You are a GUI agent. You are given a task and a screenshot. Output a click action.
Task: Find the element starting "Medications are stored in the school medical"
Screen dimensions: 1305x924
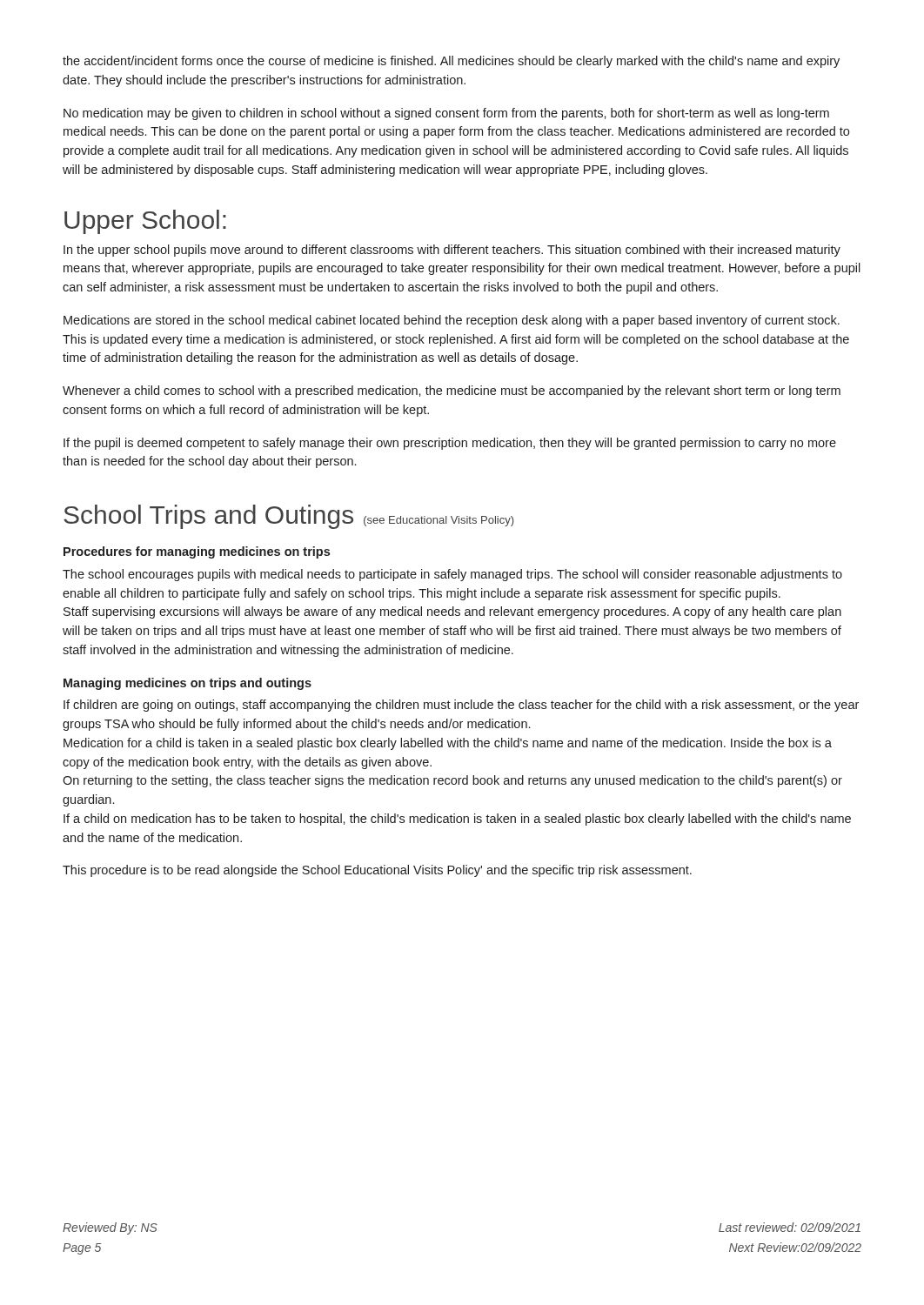(x=456, y=339)
